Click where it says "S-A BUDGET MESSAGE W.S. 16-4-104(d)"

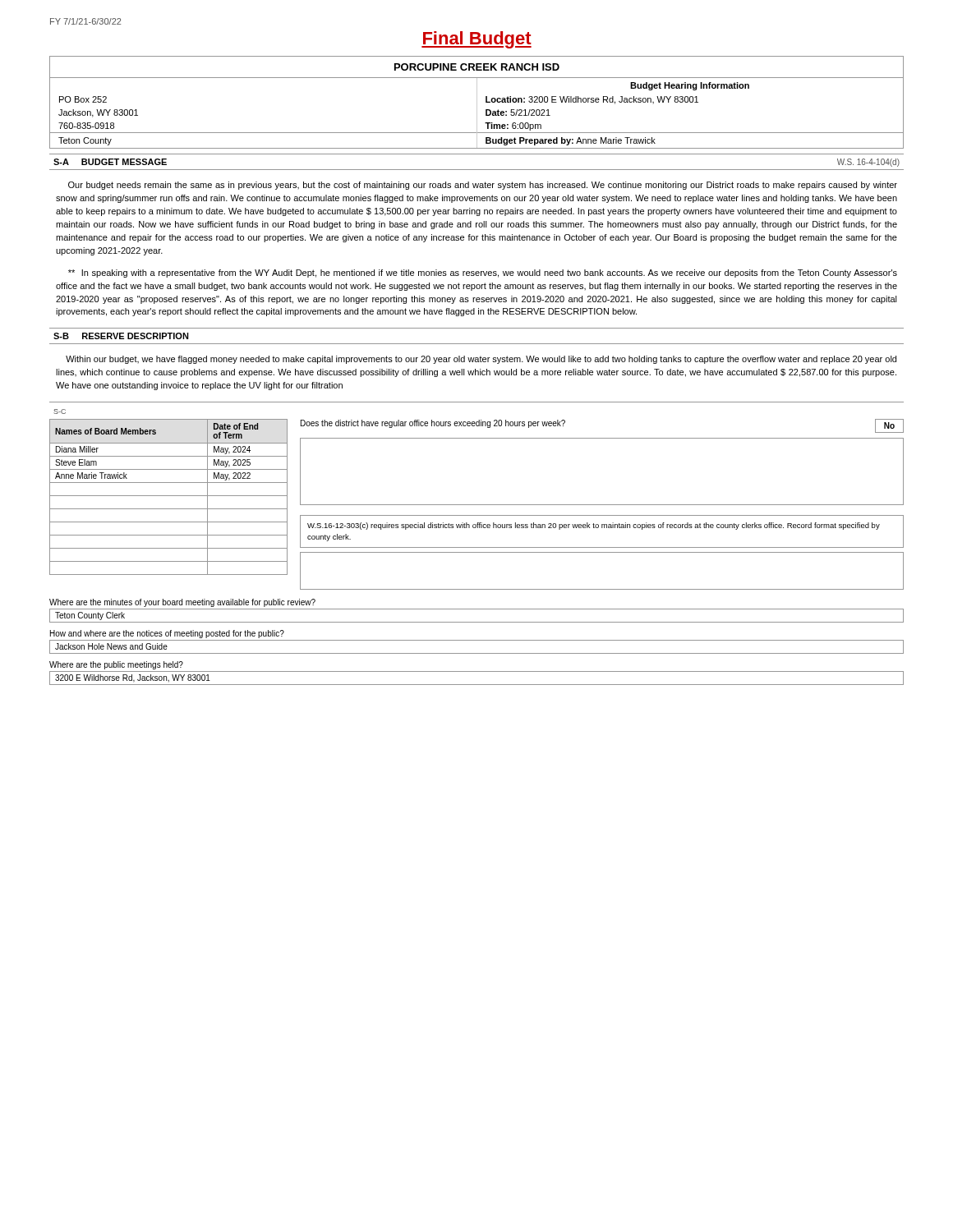point(476,162)
